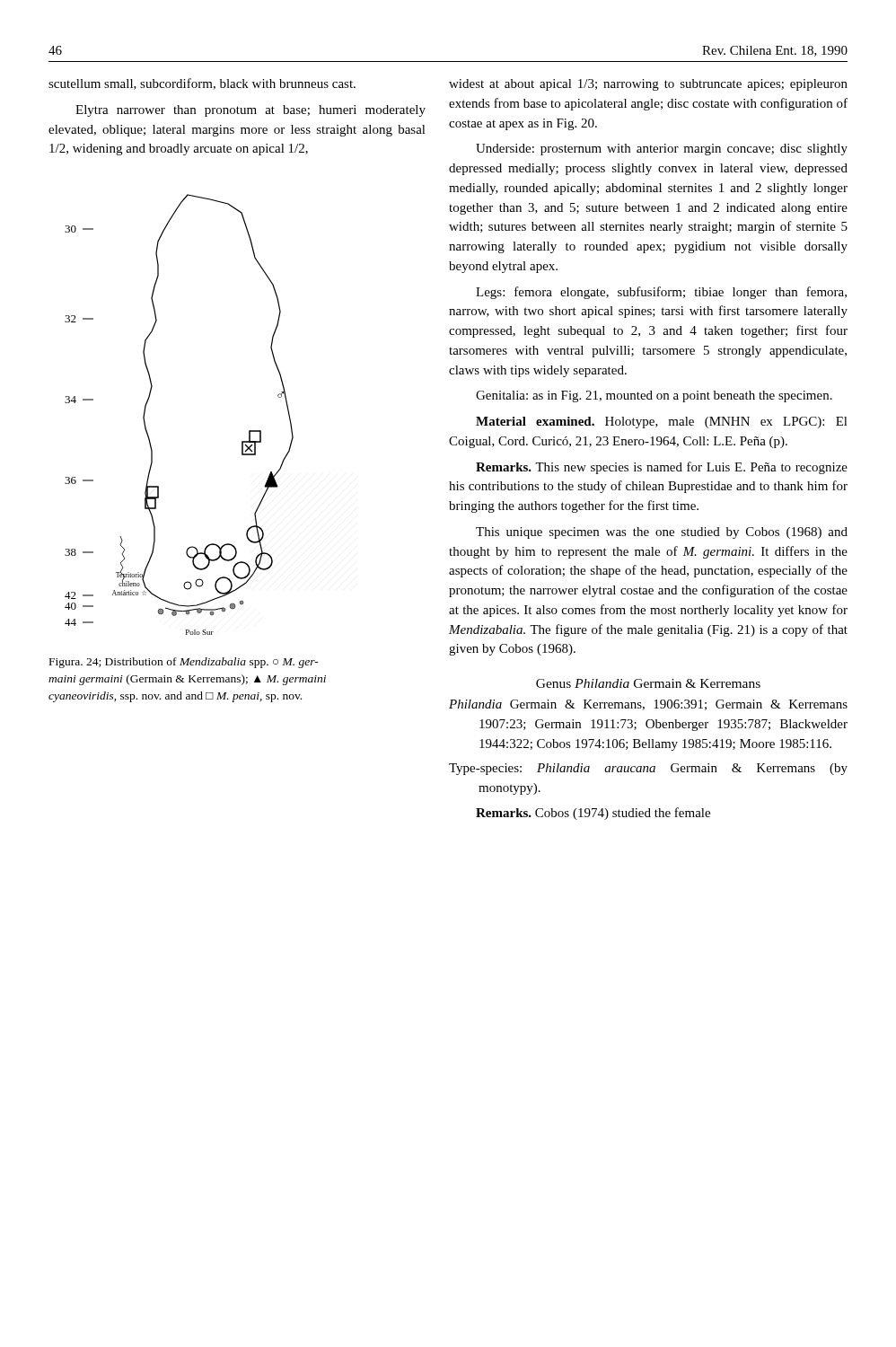Locate a section header
This screenshot has height=1347, width=896.
click(x=648, y=683)
